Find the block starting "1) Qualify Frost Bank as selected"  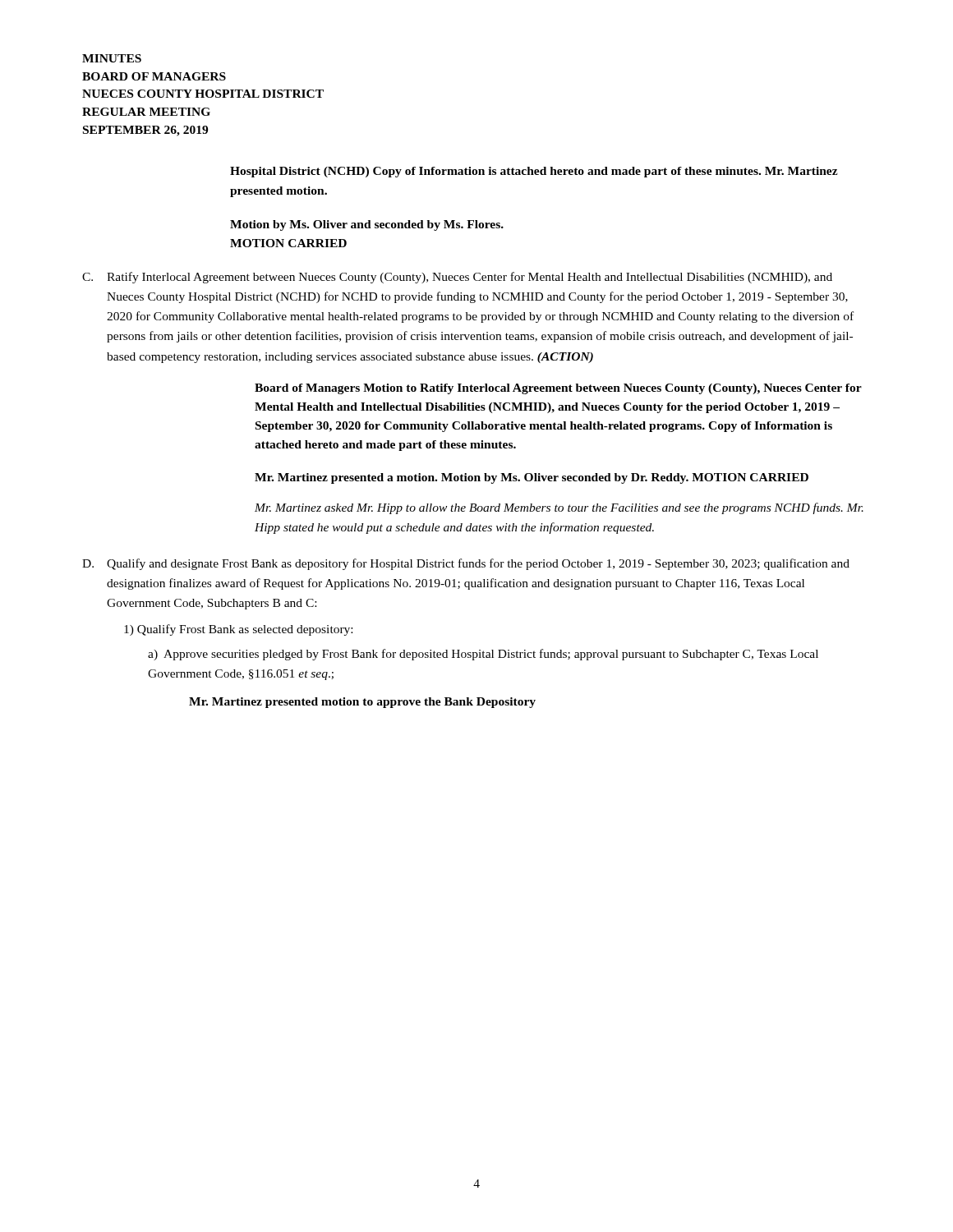pos(239,629)
